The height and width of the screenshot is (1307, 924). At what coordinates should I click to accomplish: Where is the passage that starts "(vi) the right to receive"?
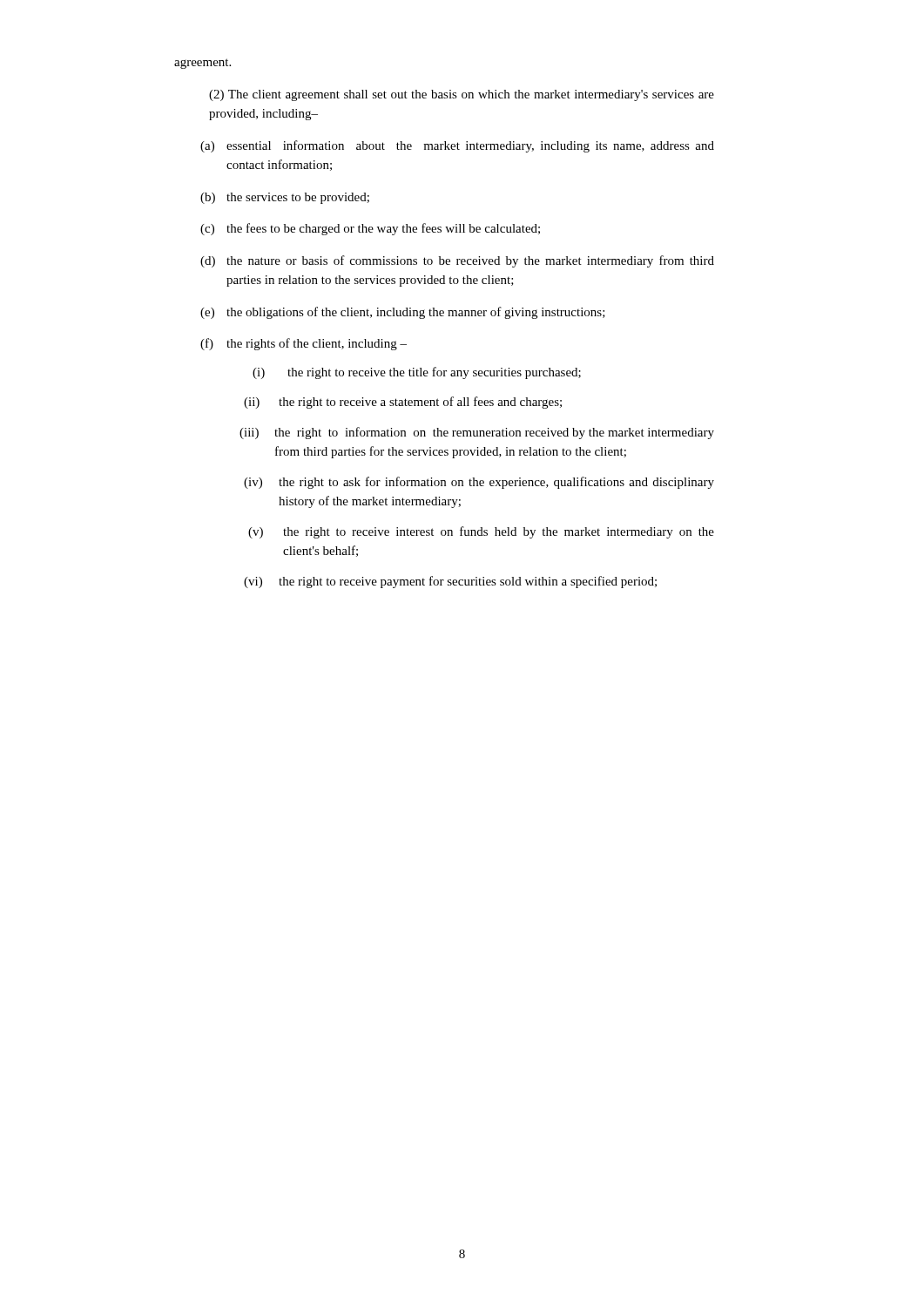[479, 581]
